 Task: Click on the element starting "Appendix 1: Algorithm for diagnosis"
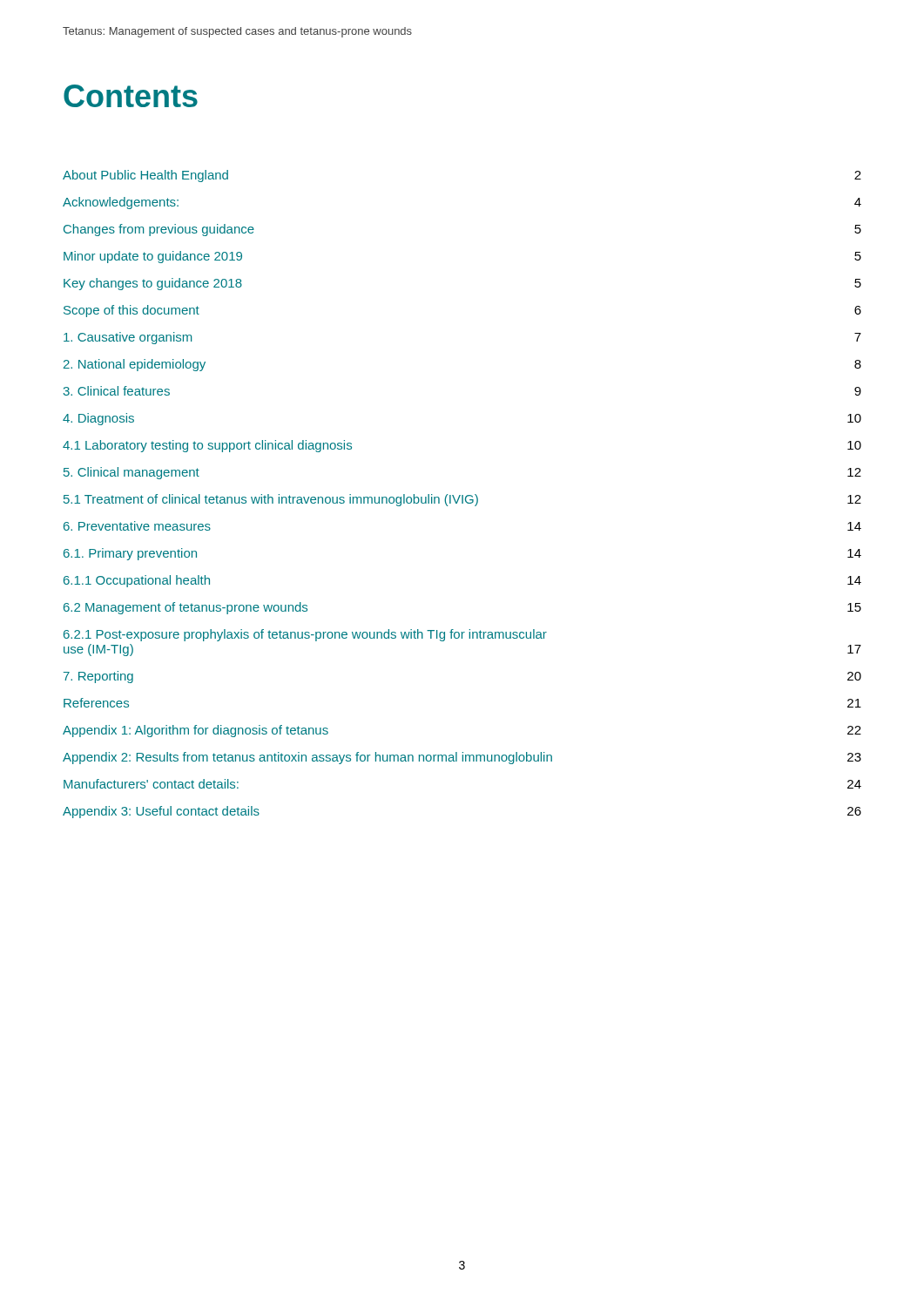click(x=195, y=731)
